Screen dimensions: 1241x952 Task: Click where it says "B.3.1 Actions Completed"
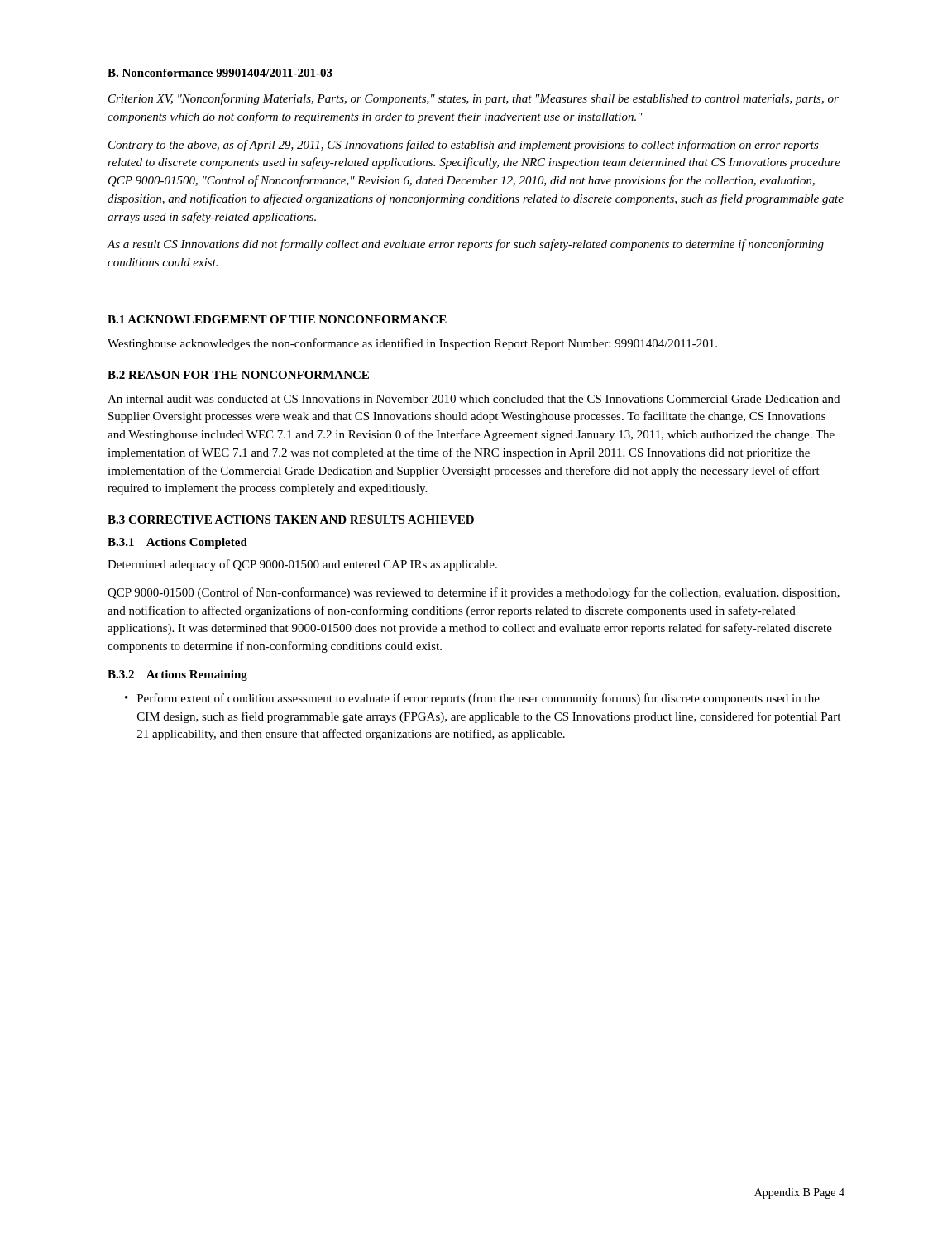tap(177, 542)
